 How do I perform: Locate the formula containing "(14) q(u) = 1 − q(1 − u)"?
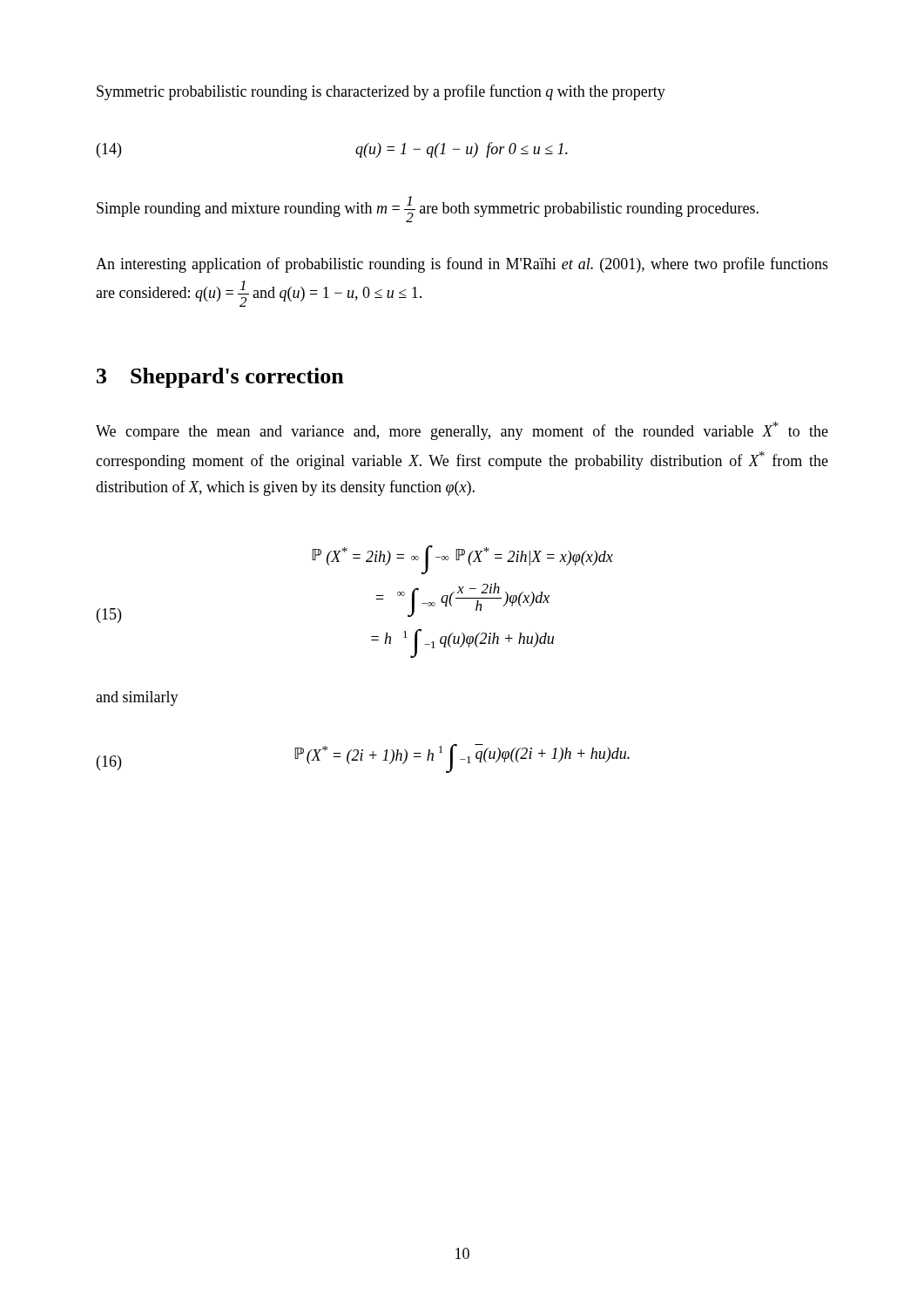pyautogui.click(x=105, y=149)
